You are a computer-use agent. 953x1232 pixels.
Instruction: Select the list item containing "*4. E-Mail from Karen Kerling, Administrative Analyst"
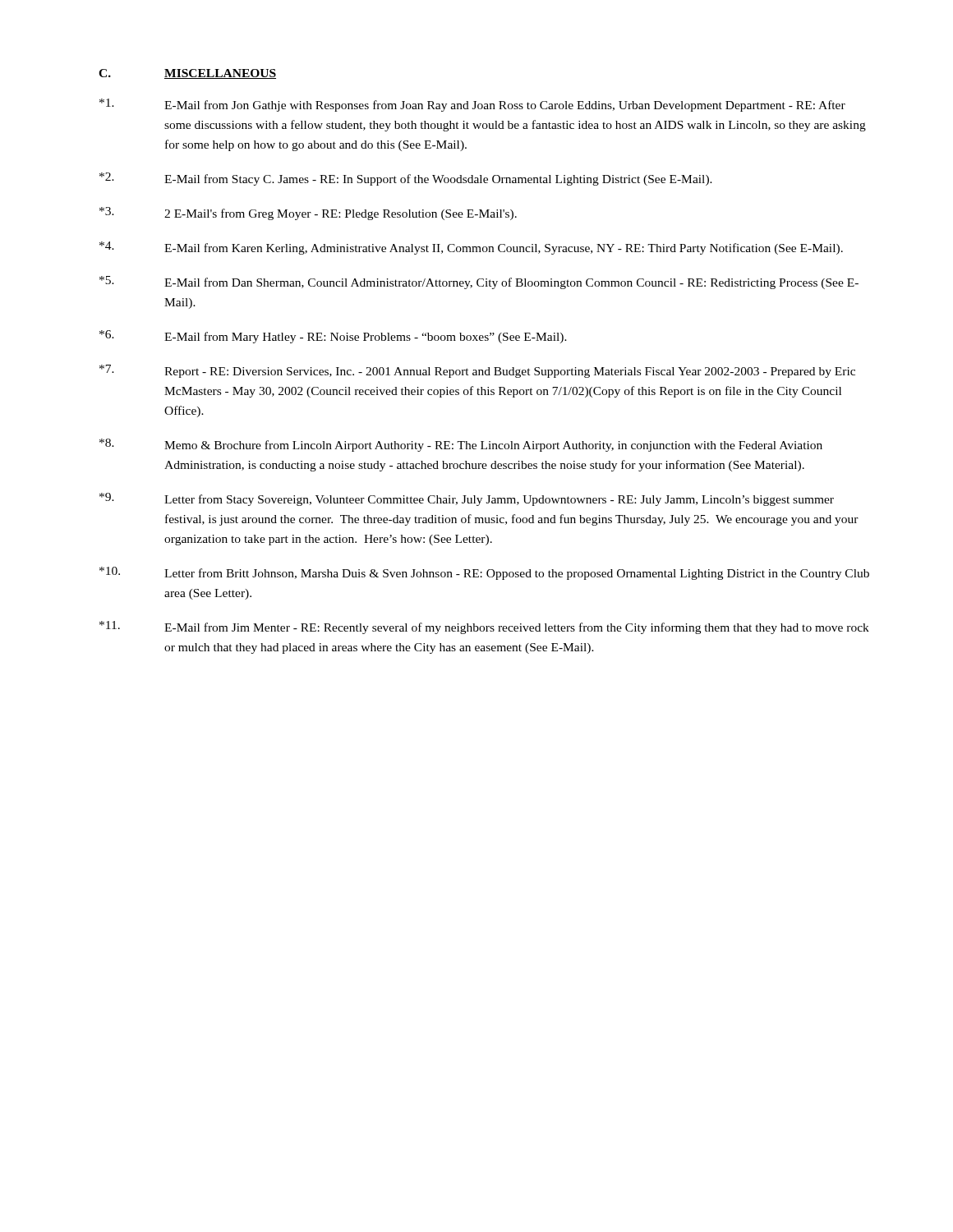[485, 248]
